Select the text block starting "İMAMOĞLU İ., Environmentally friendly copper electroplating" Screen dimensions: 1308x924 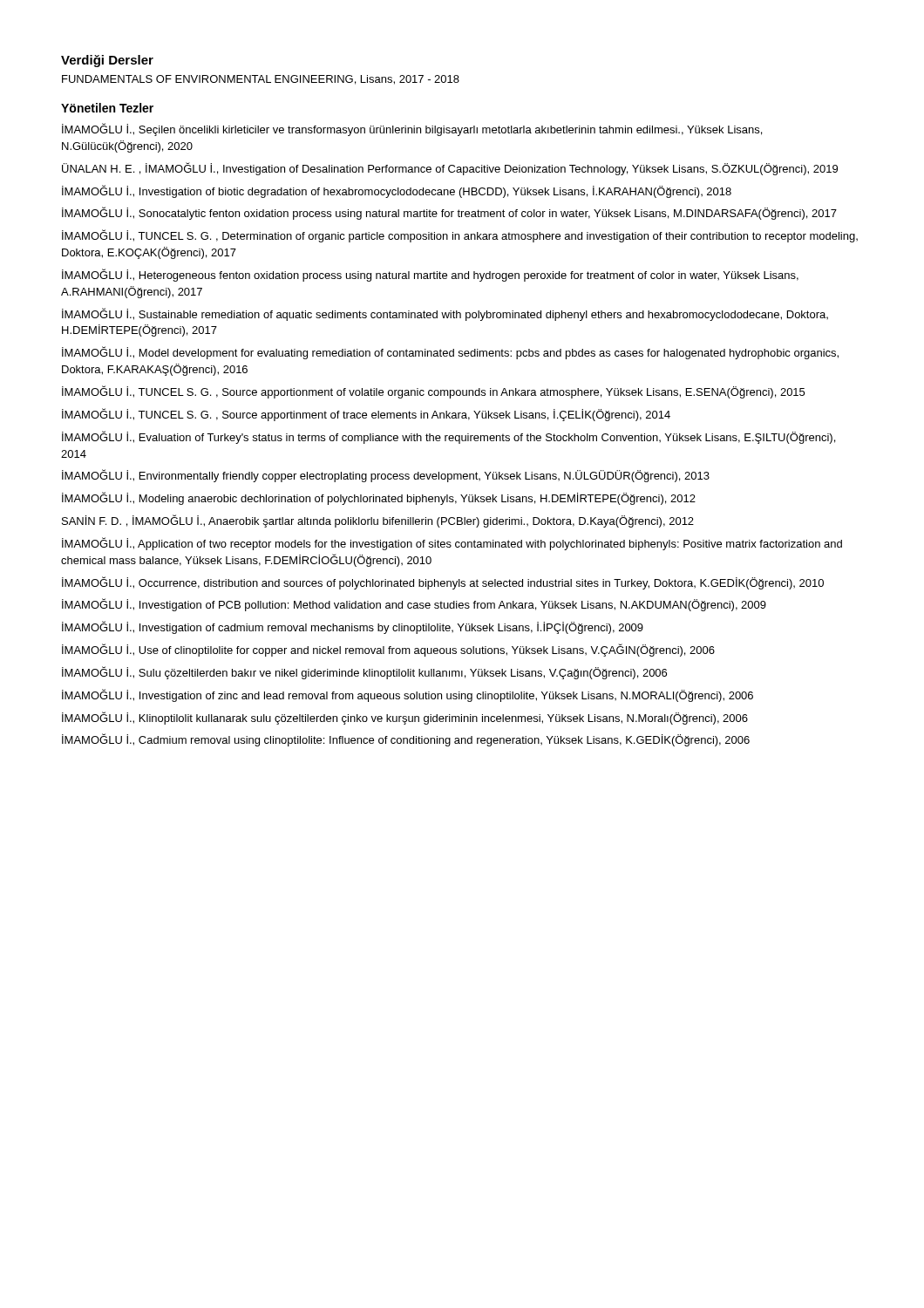pos(385,476)
